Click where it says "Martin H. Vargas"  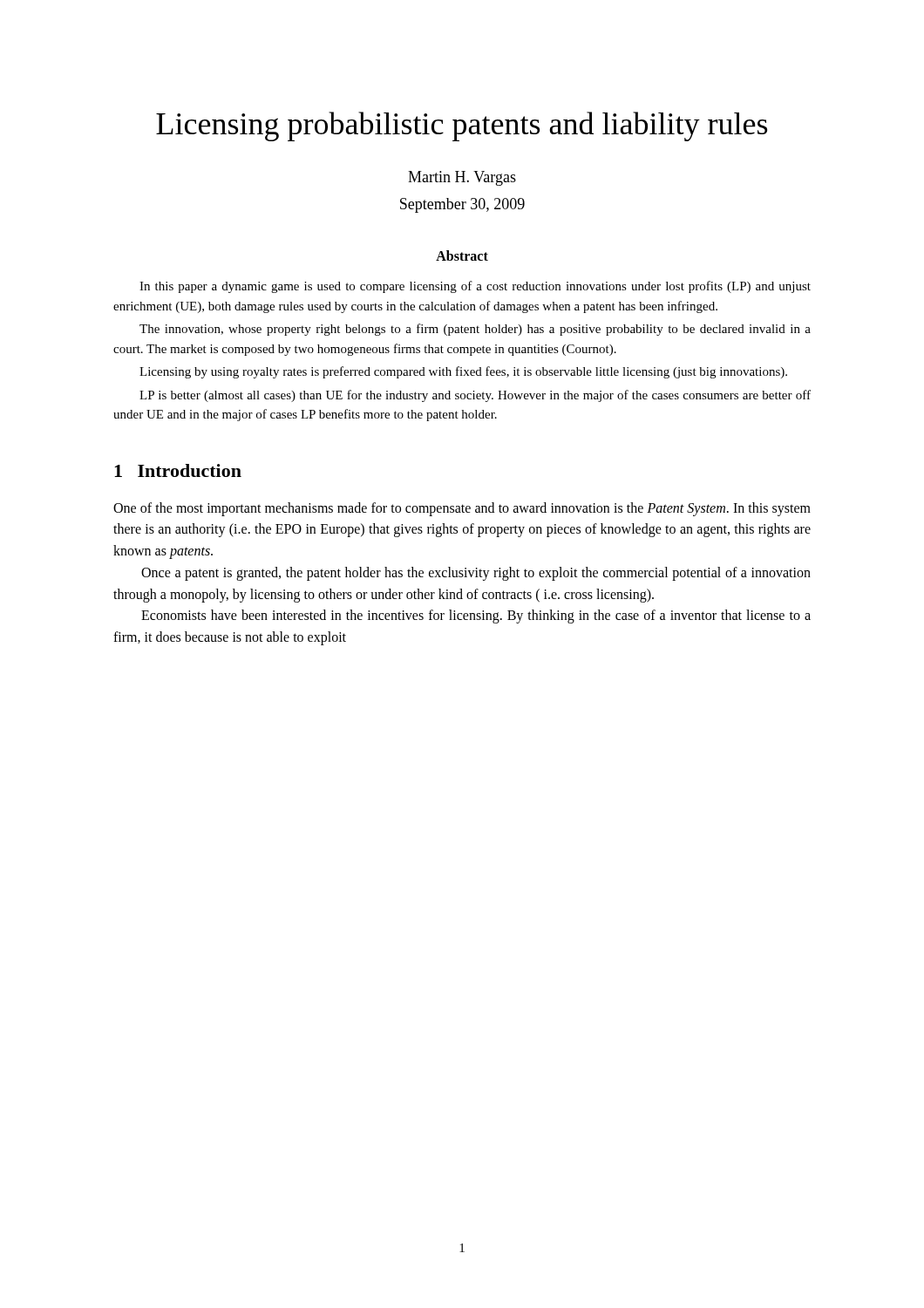[462, 177]
